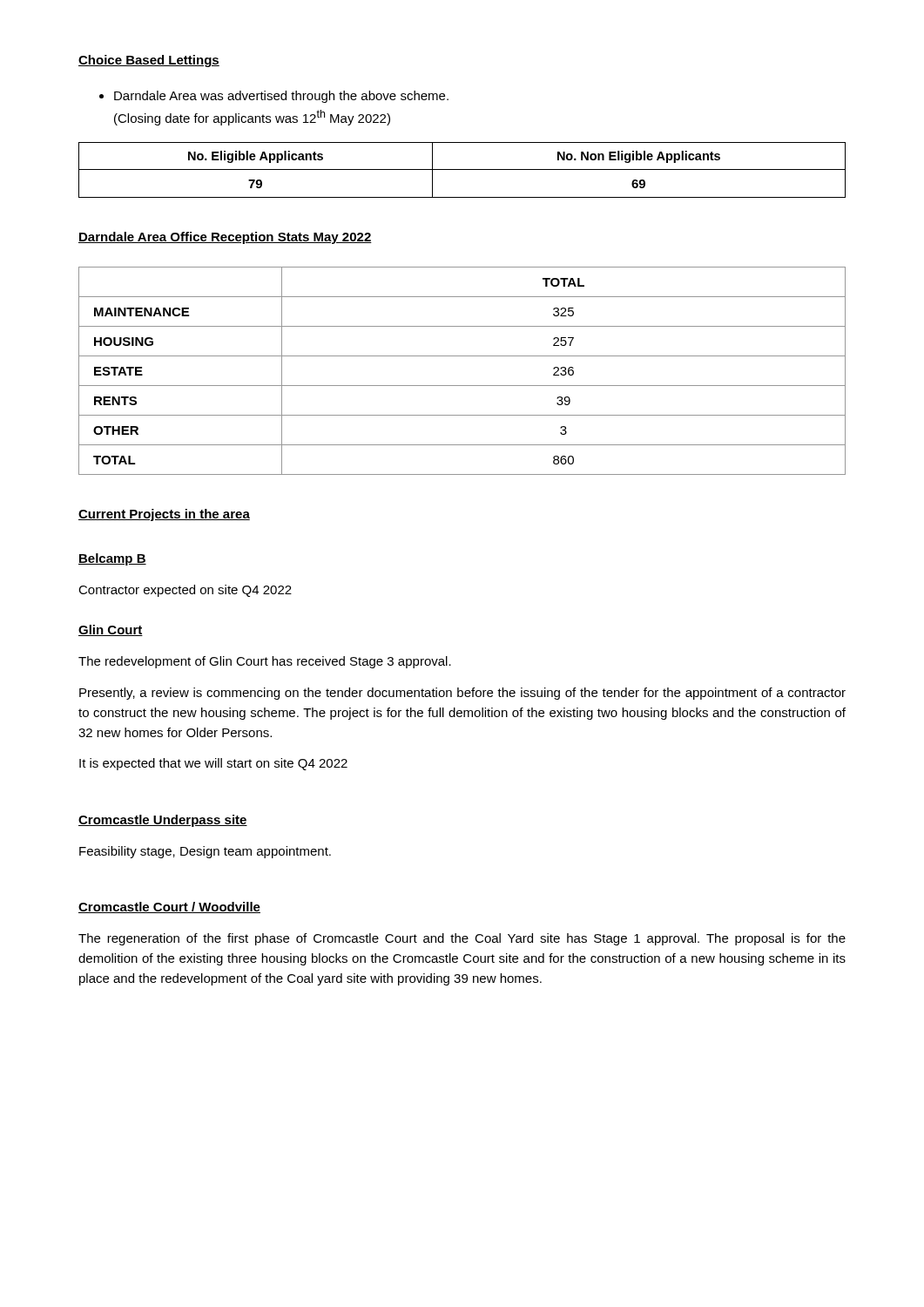
Task: Point to the text block starting "Feasibility stage, Design team appointment."
Action: pos(205,852)
